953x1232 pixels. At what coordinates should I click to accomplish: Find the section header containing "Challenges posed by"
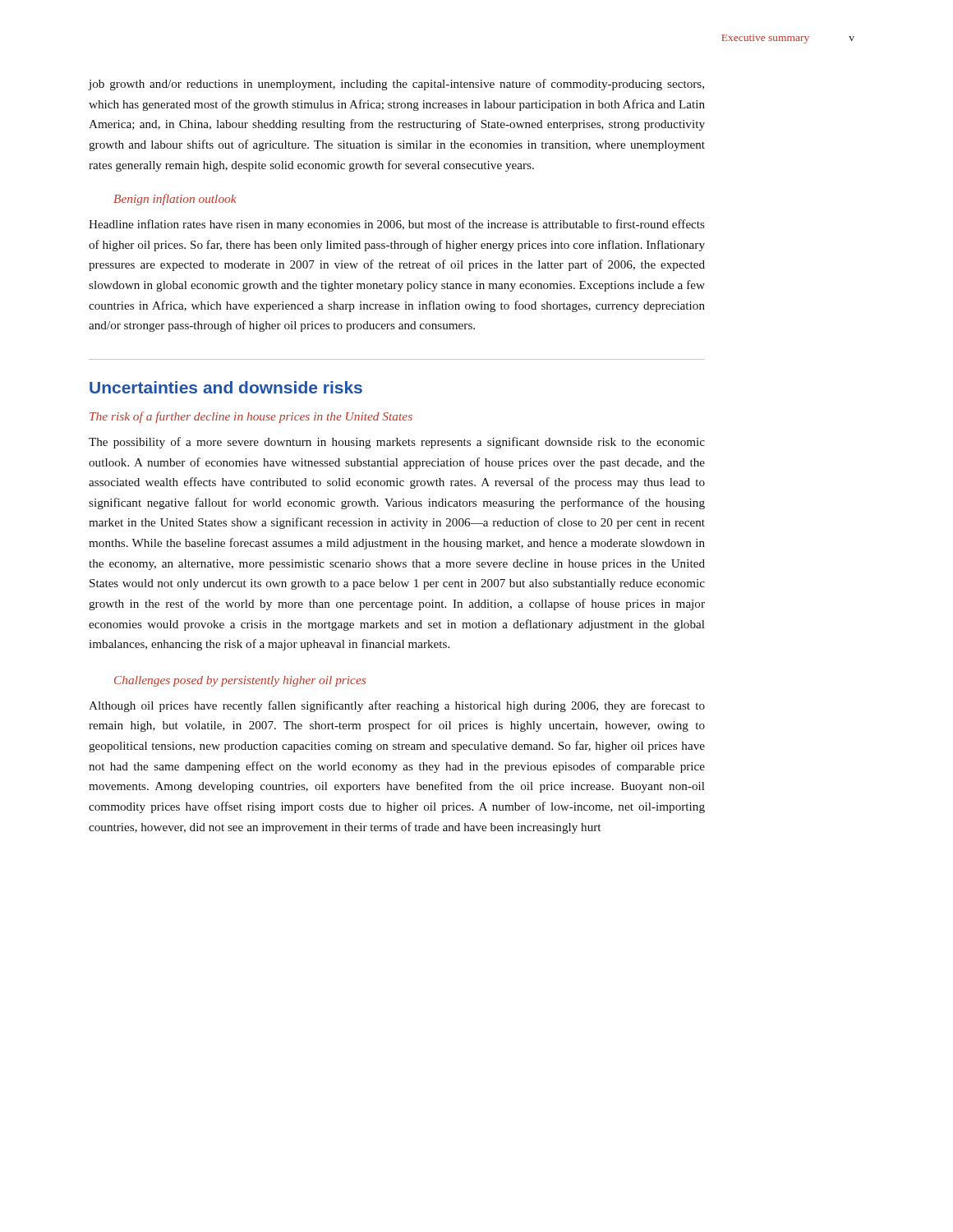tap(240, 679)
